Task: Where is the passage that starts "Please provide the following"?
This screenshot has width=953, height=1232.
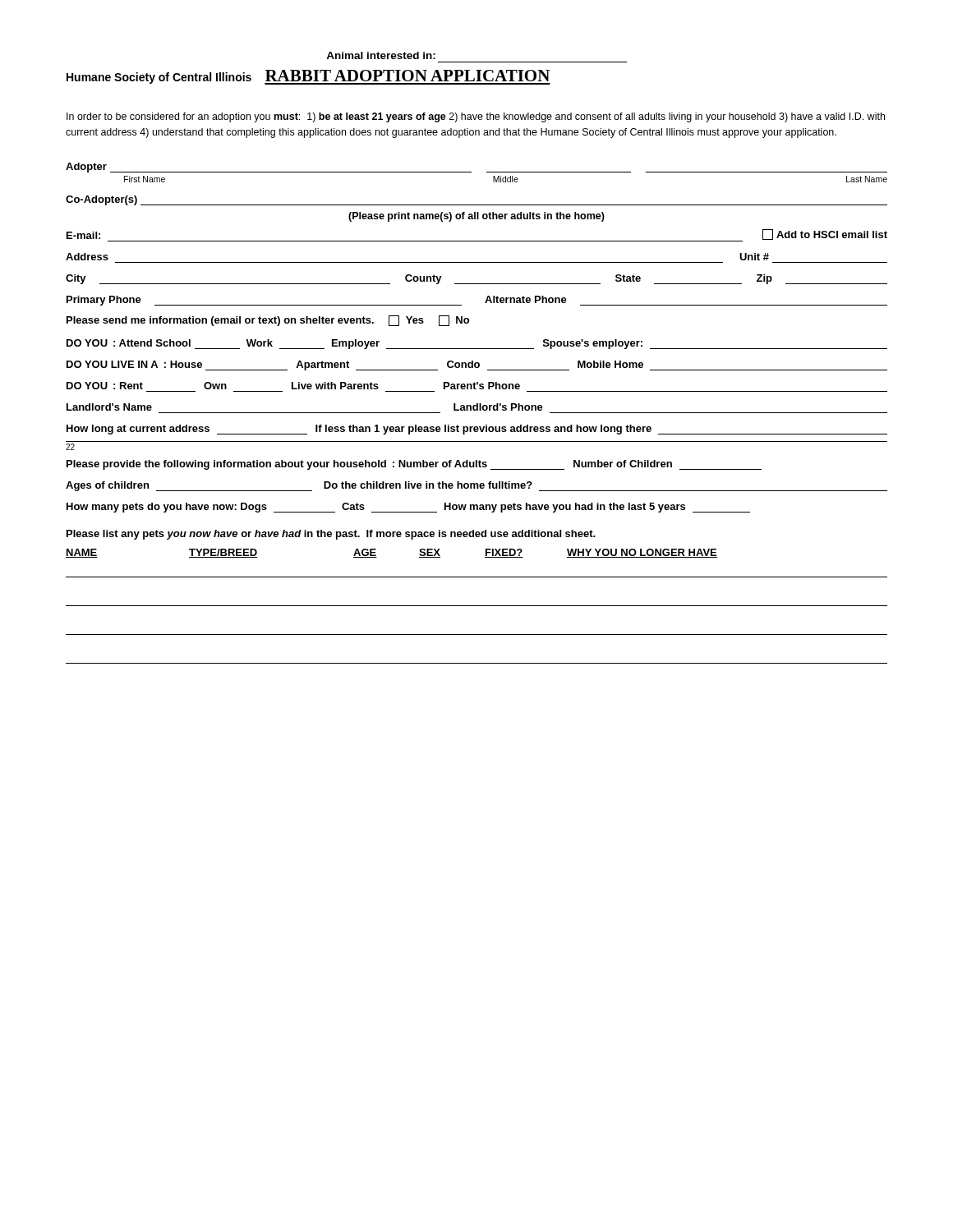Action: coord(476,463)
